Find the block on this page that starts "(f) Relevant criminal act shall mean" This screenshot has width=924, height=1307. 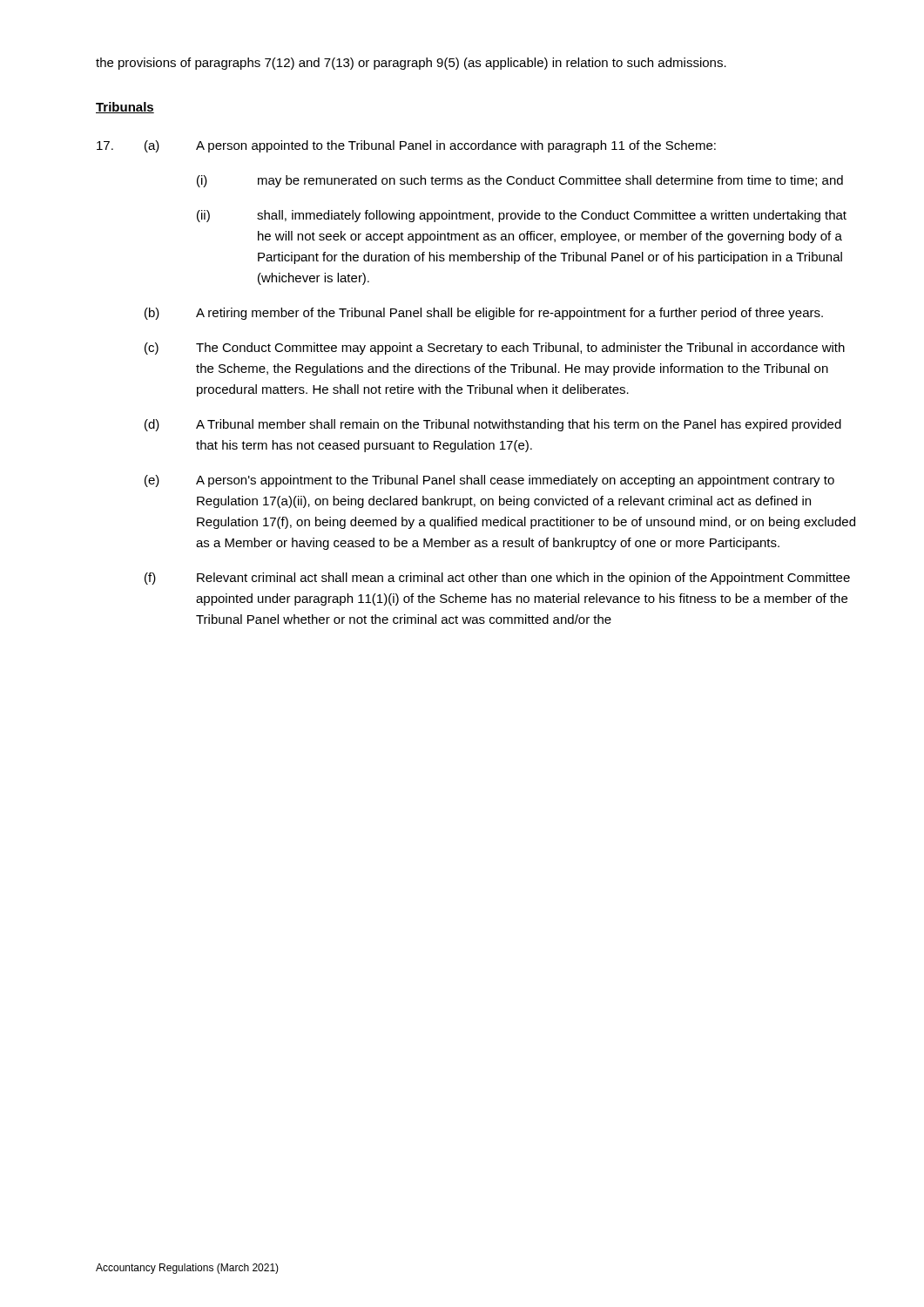[503, 599]
